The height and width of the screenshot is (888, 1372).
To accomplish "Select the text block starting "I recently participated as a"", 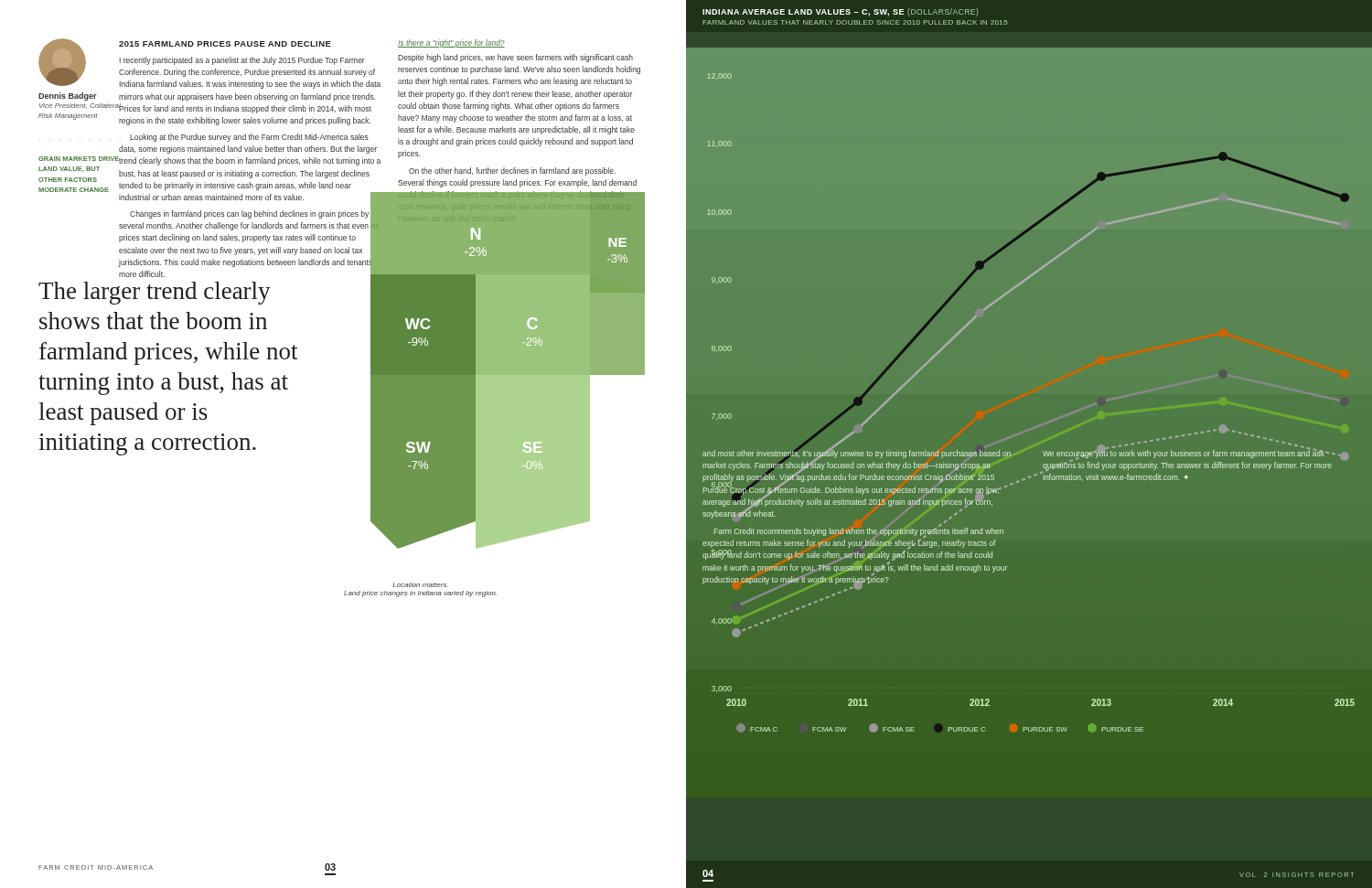I will [252, 168].
